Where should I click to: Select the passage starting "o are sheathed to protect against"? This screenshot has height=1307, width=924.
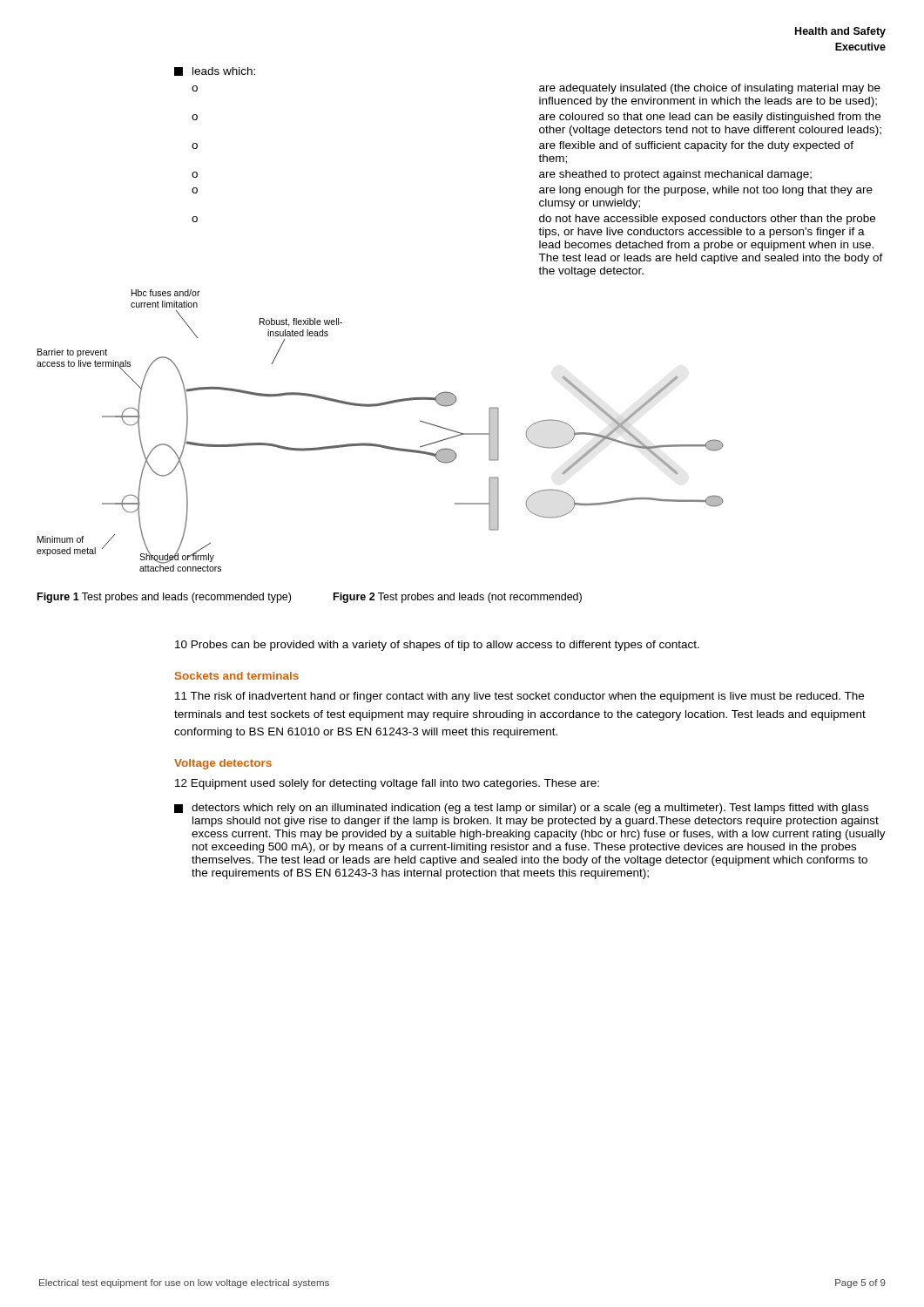point(539,174)
